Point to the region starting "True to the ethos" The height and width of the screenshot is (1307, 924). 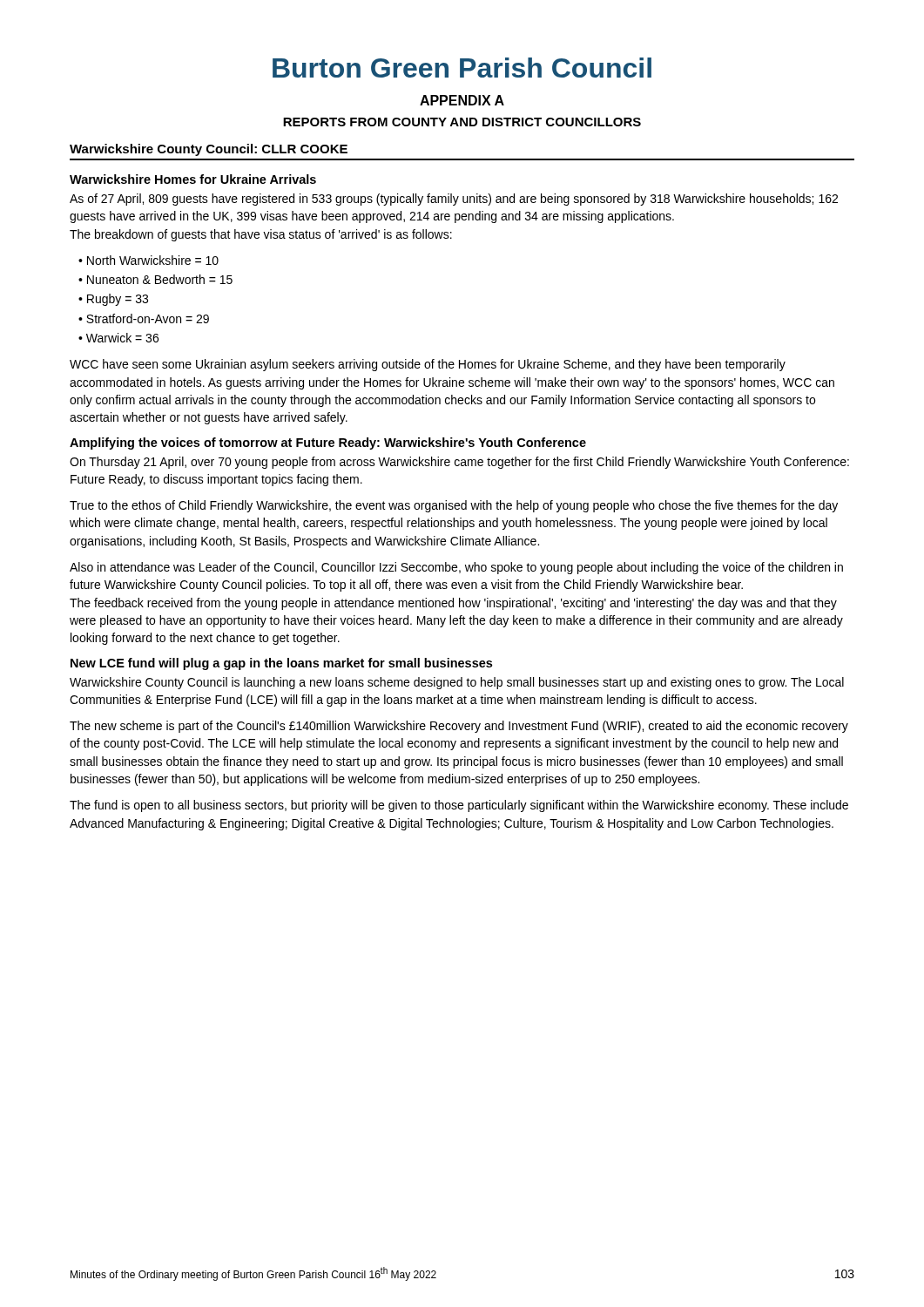pyautogui.click(x=454, y=523)
